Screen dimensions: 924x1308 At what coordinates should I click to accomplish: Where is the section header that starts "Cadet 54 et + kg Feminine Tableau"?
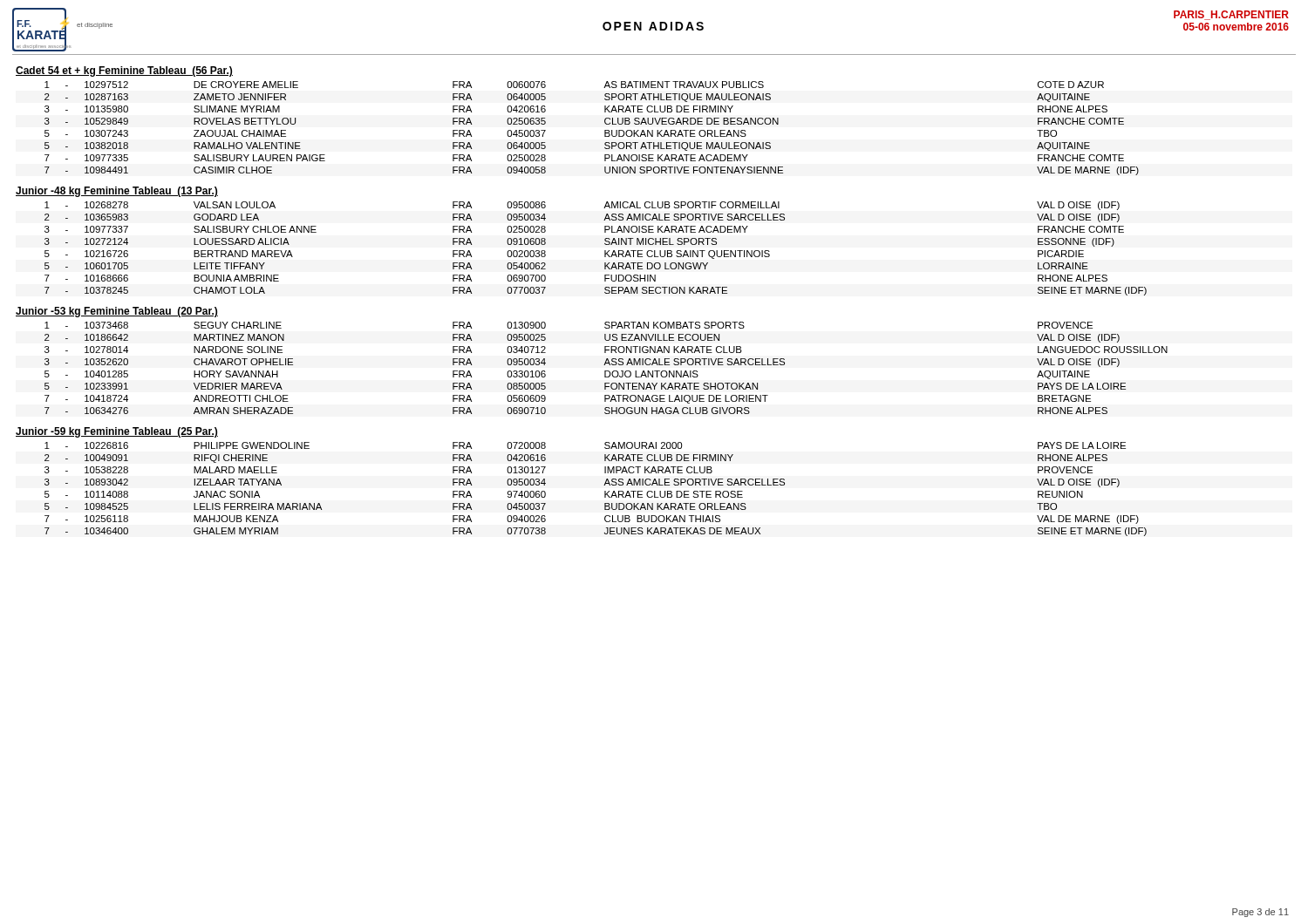(x=124, y=71)
